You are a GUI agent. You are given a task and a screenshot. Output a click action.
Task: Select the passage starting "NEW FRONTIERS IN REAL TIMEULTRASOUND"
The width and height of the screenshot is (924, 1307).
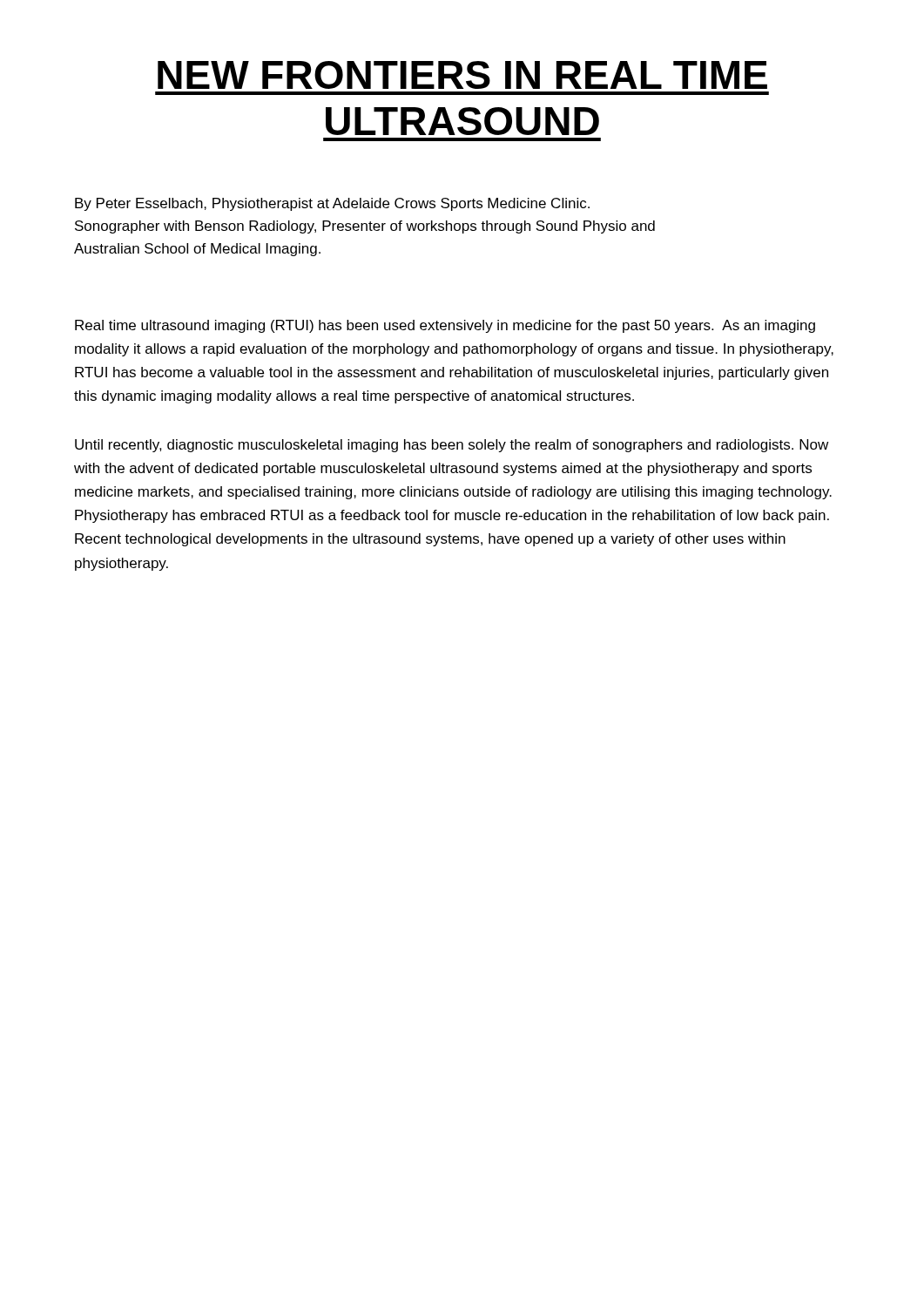pyautogui.click(x=462, y=98)
